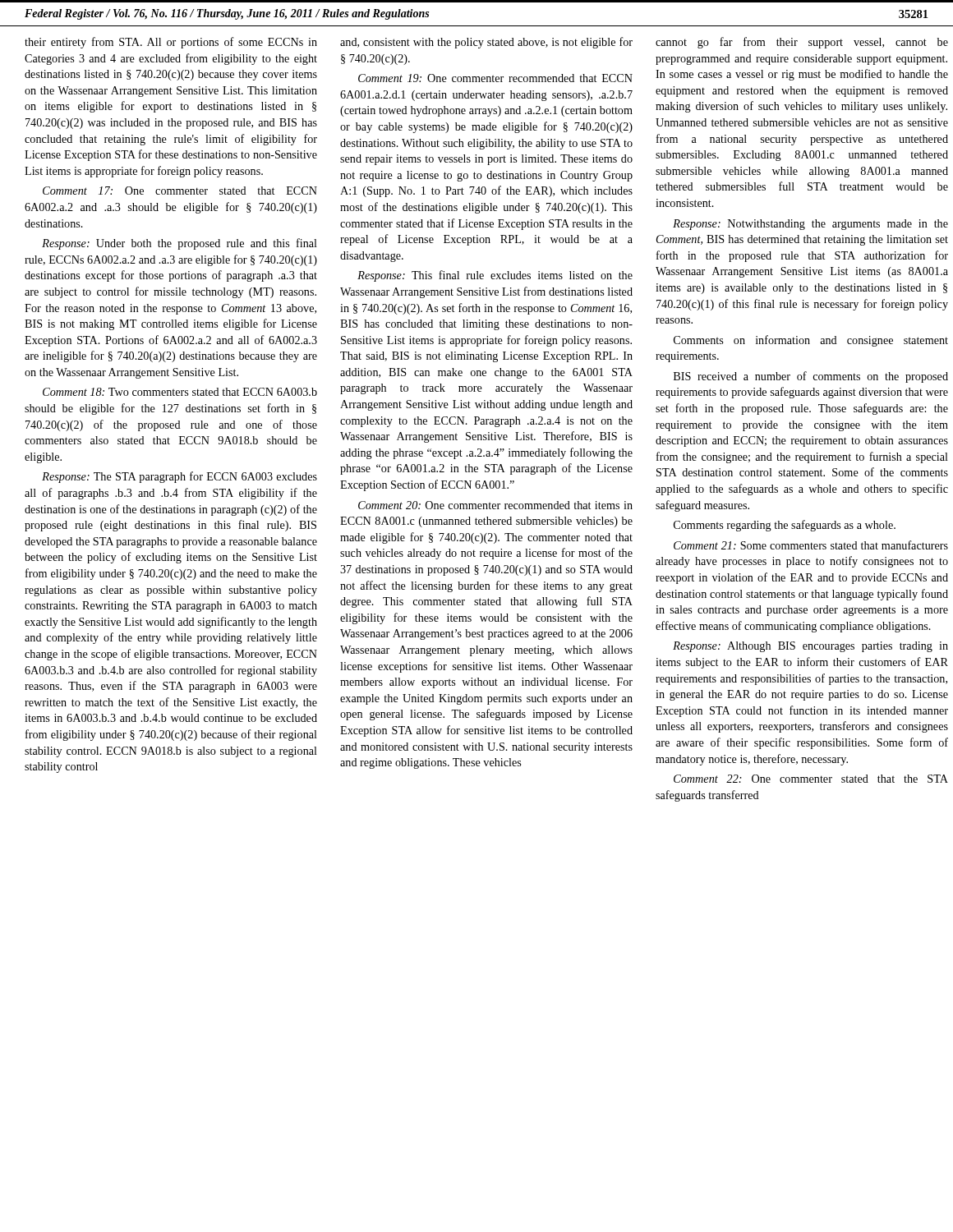The height and width of the screenshot is (1232, 953).
Task: Locate the text block that reads "Response: Under both"
Action: [171, 308]
